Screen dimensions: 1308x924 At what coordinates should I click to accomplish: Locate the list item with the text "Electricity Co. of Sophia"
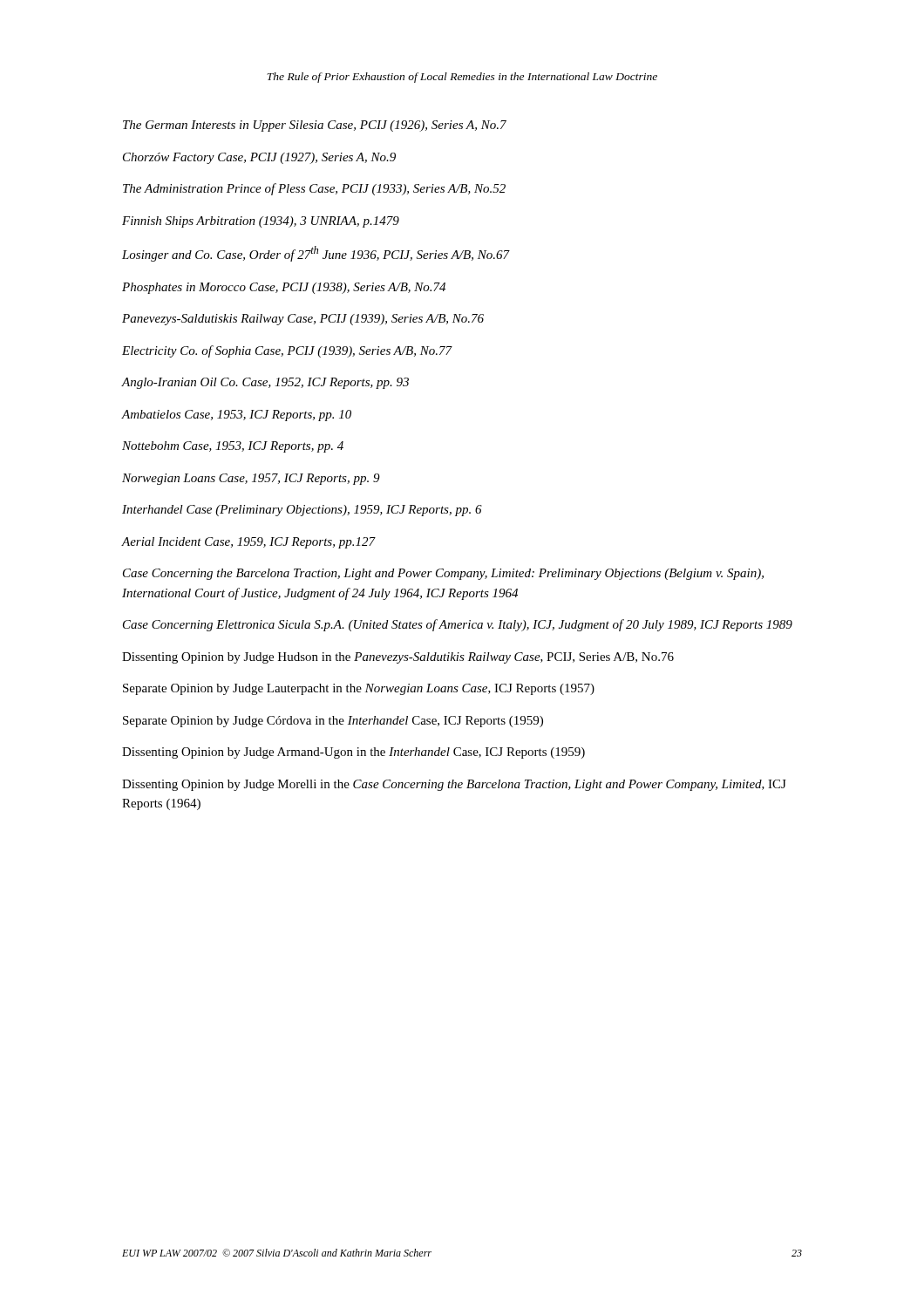coord(287,350)
